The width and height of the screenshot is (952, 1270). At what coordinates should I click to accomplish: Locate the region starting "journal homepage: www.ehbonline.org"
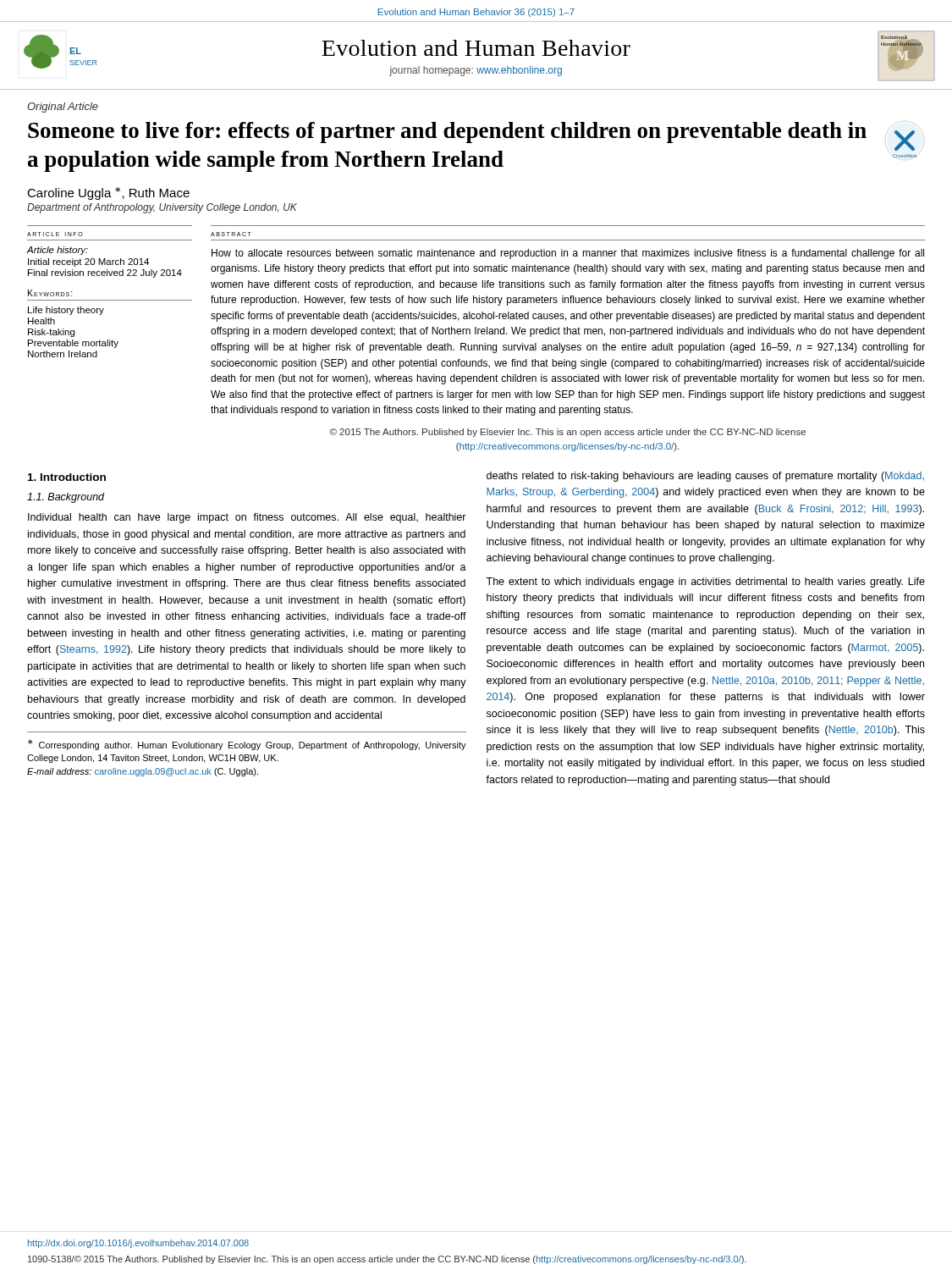476,70
